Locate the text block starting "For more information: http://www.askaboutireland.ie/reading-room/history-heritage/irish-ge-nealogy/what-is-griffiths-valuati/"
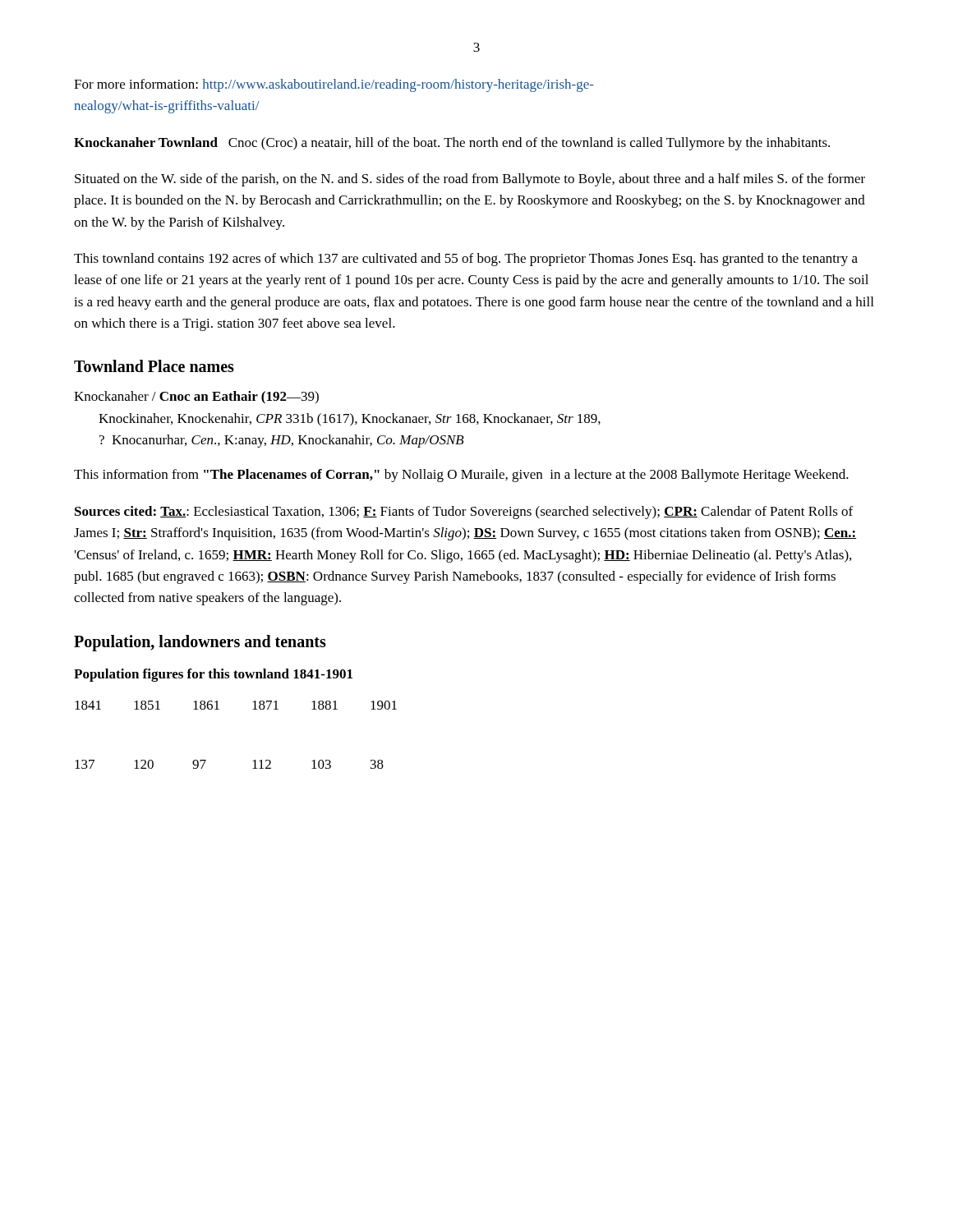 [334, 95]
